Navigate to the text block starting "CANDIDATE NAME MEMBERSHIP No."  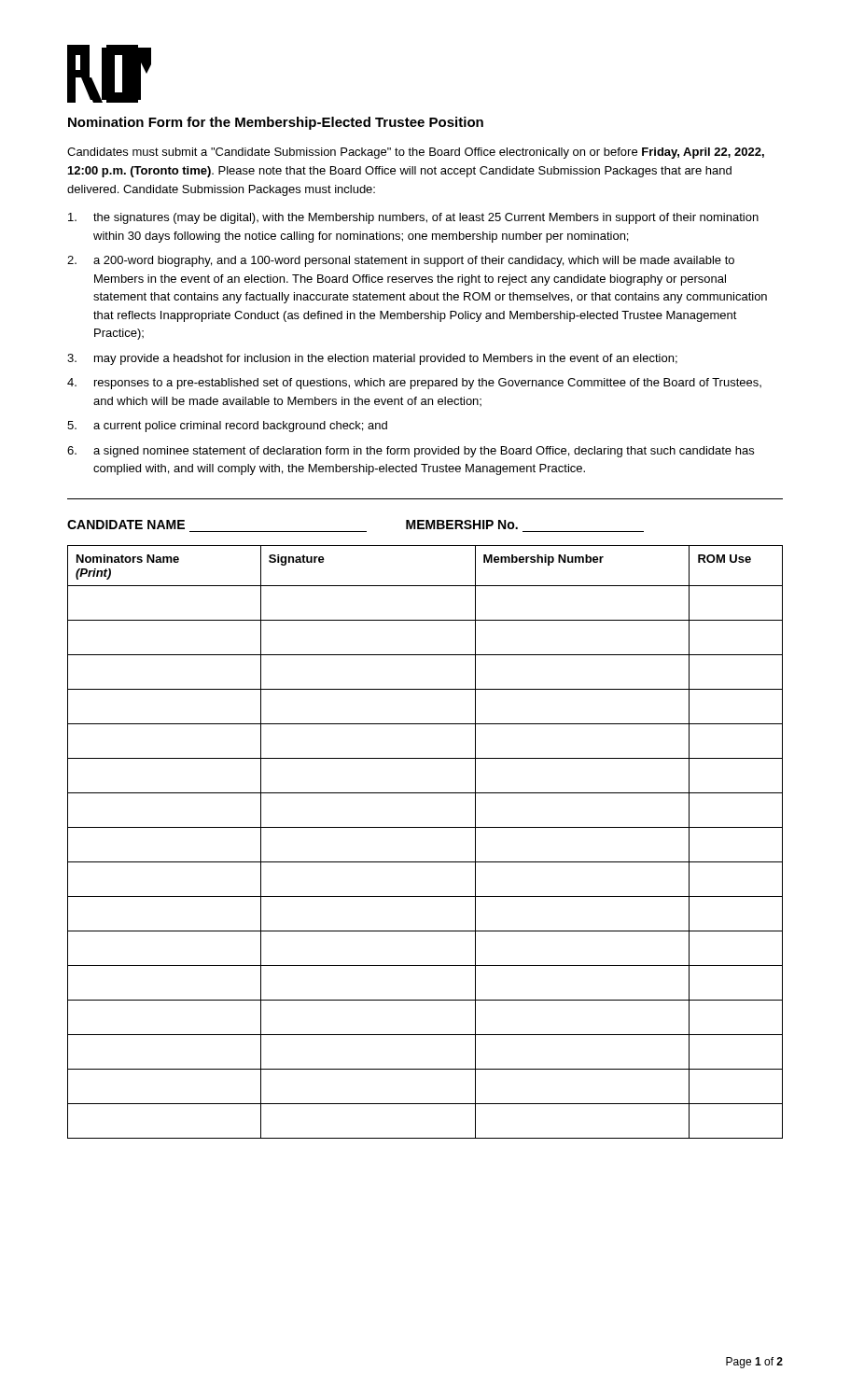tap(355, 524)
